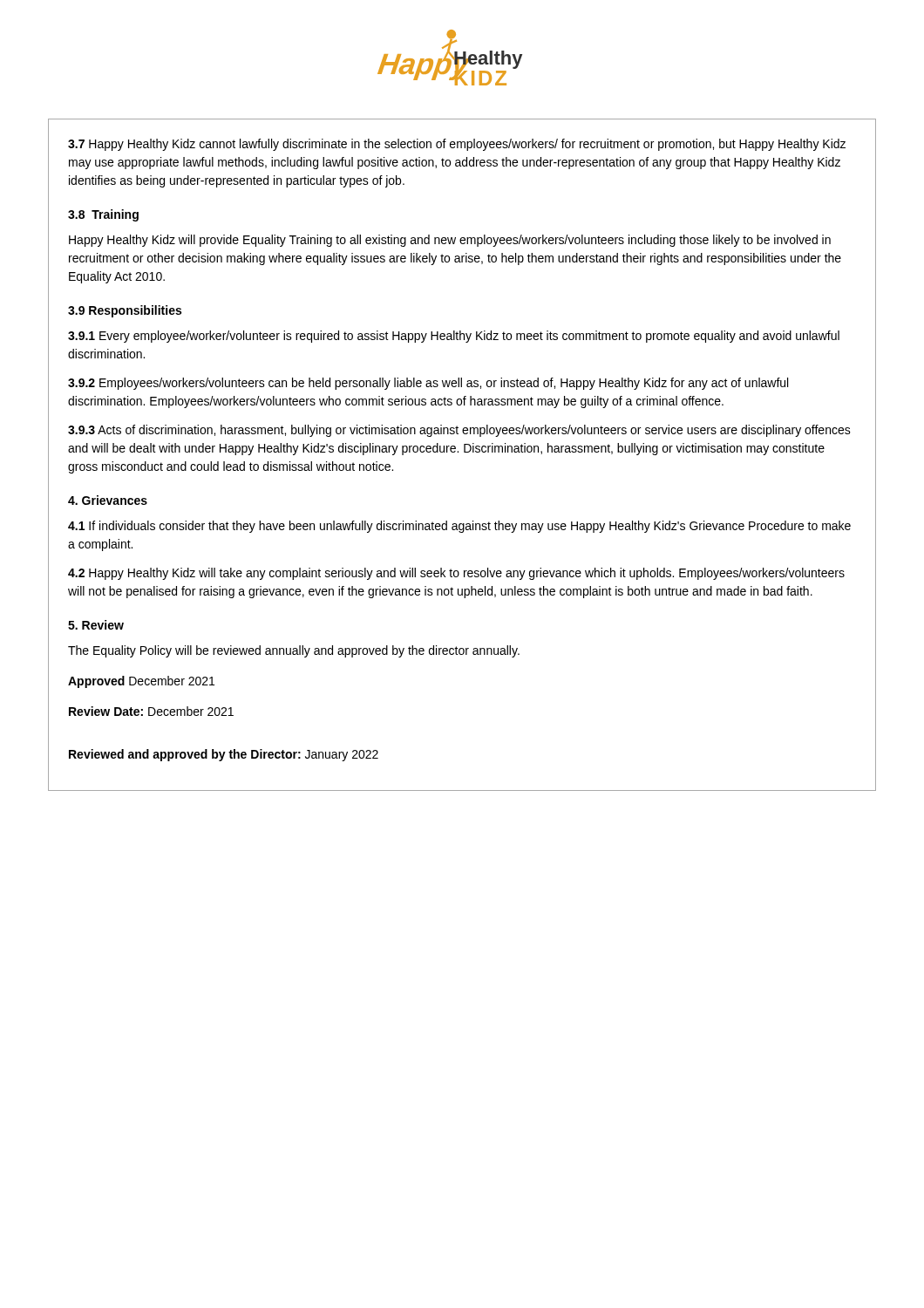Image resolution: width=924 pixels, height=1308 pixels.
Task: Where does it say "3.8 Training"?
Action: pos(104,215)
